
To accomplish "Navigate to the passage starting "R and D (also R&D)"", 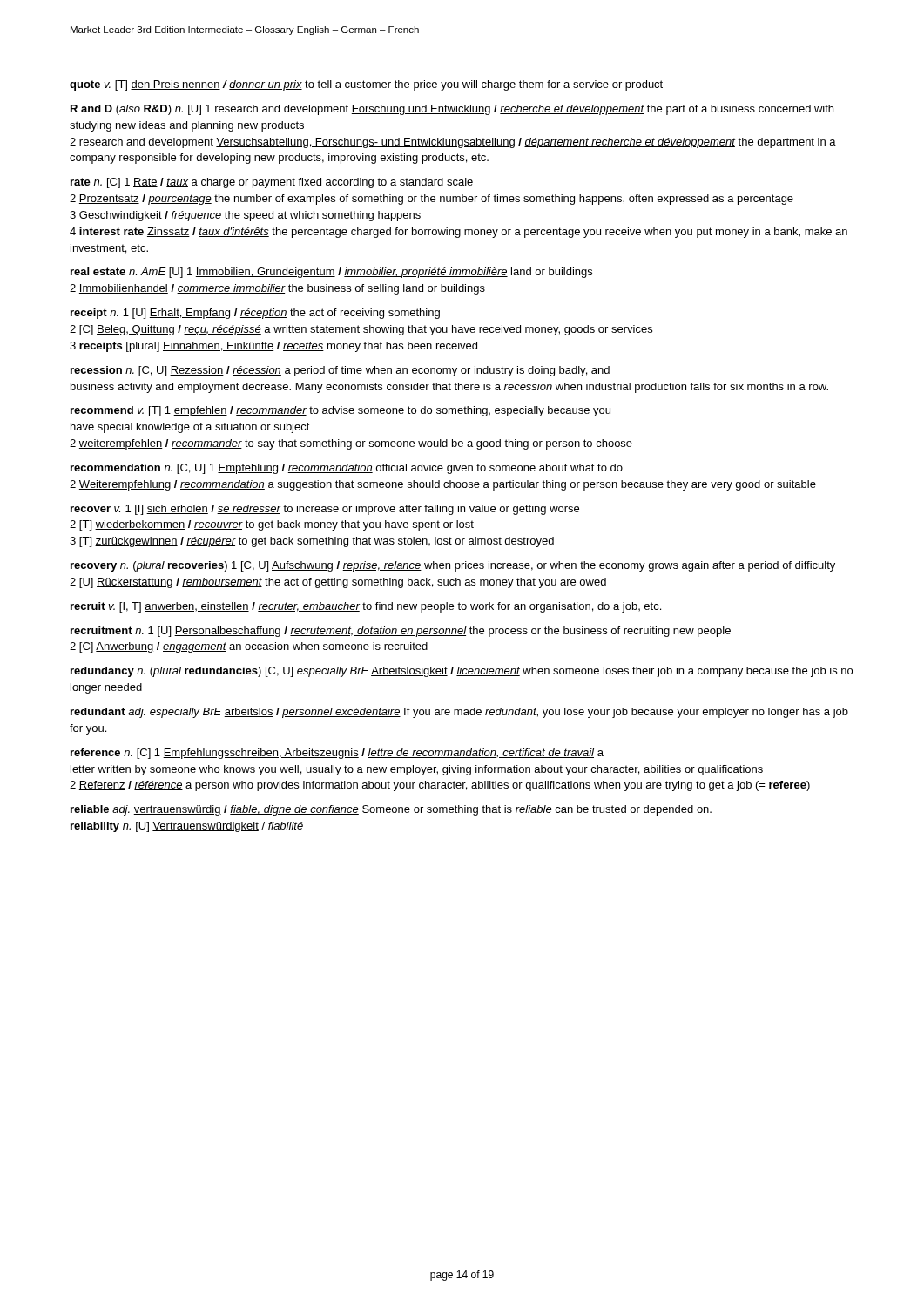I will tap(462, 134).
